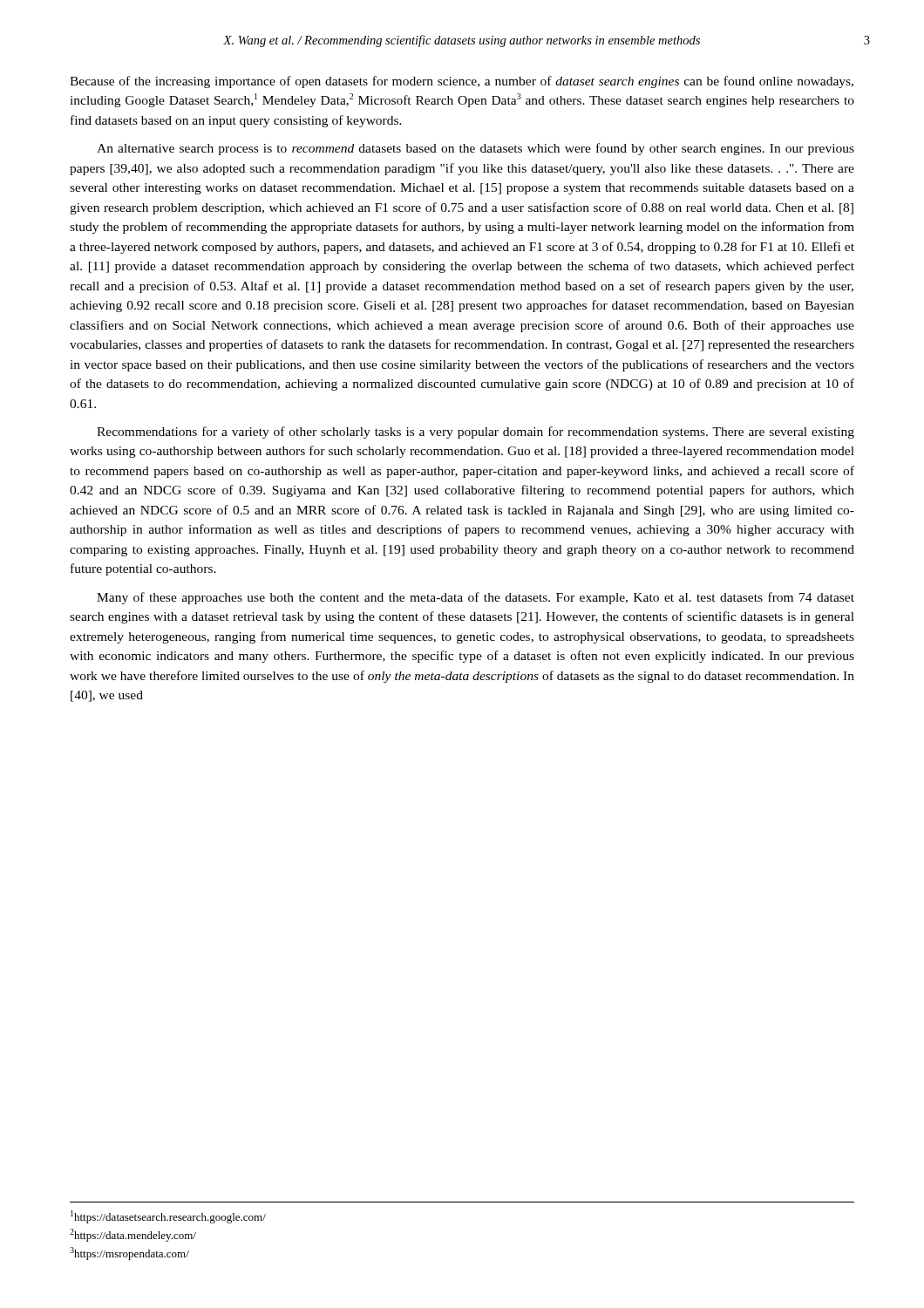Navigate to the text starting "Because of the increasing"
The image size is (924, 1308).
(x=462, y=101)
